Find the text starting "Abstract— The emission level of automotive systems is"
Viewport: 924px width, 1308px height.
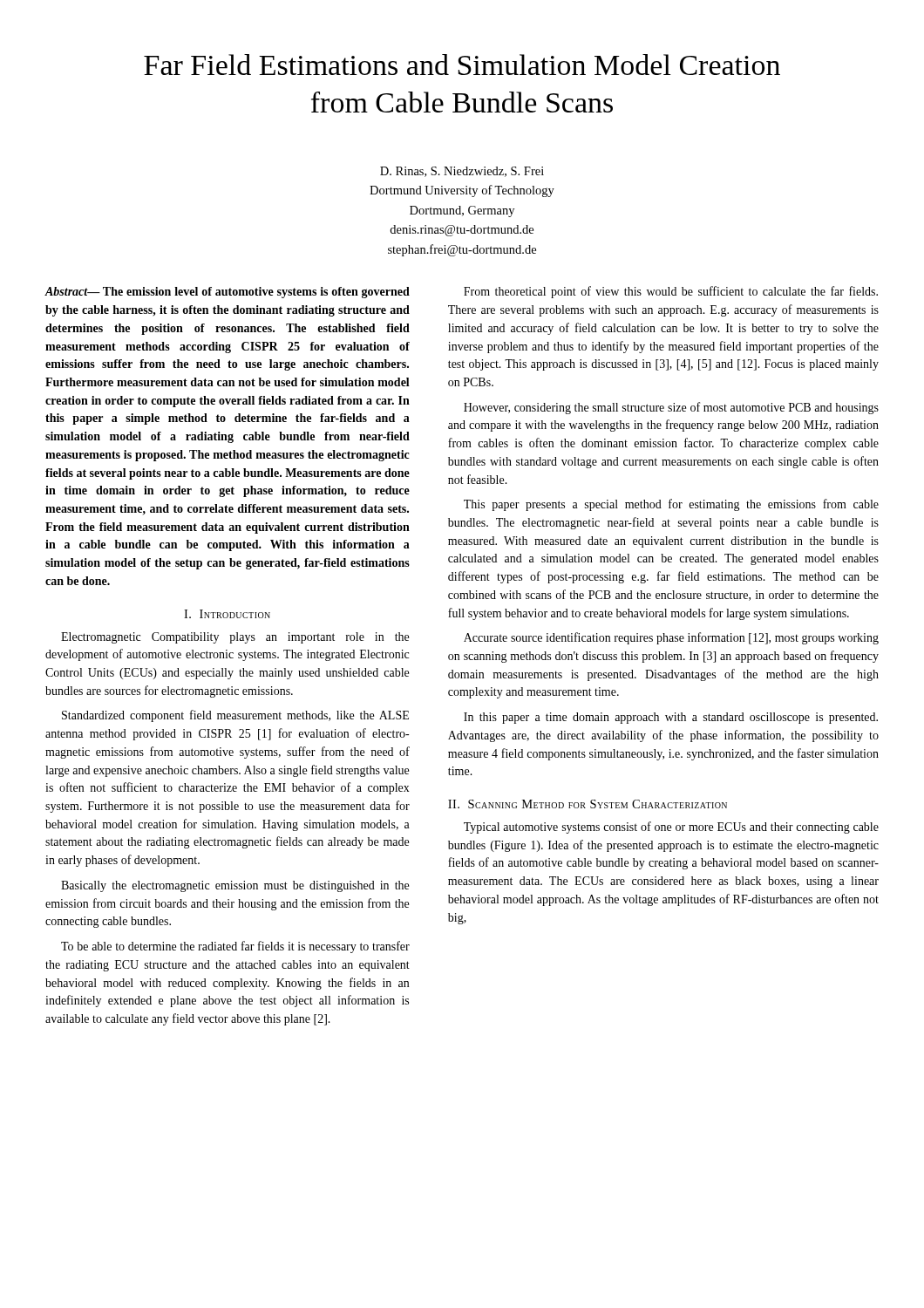click(x=227, y=437)
